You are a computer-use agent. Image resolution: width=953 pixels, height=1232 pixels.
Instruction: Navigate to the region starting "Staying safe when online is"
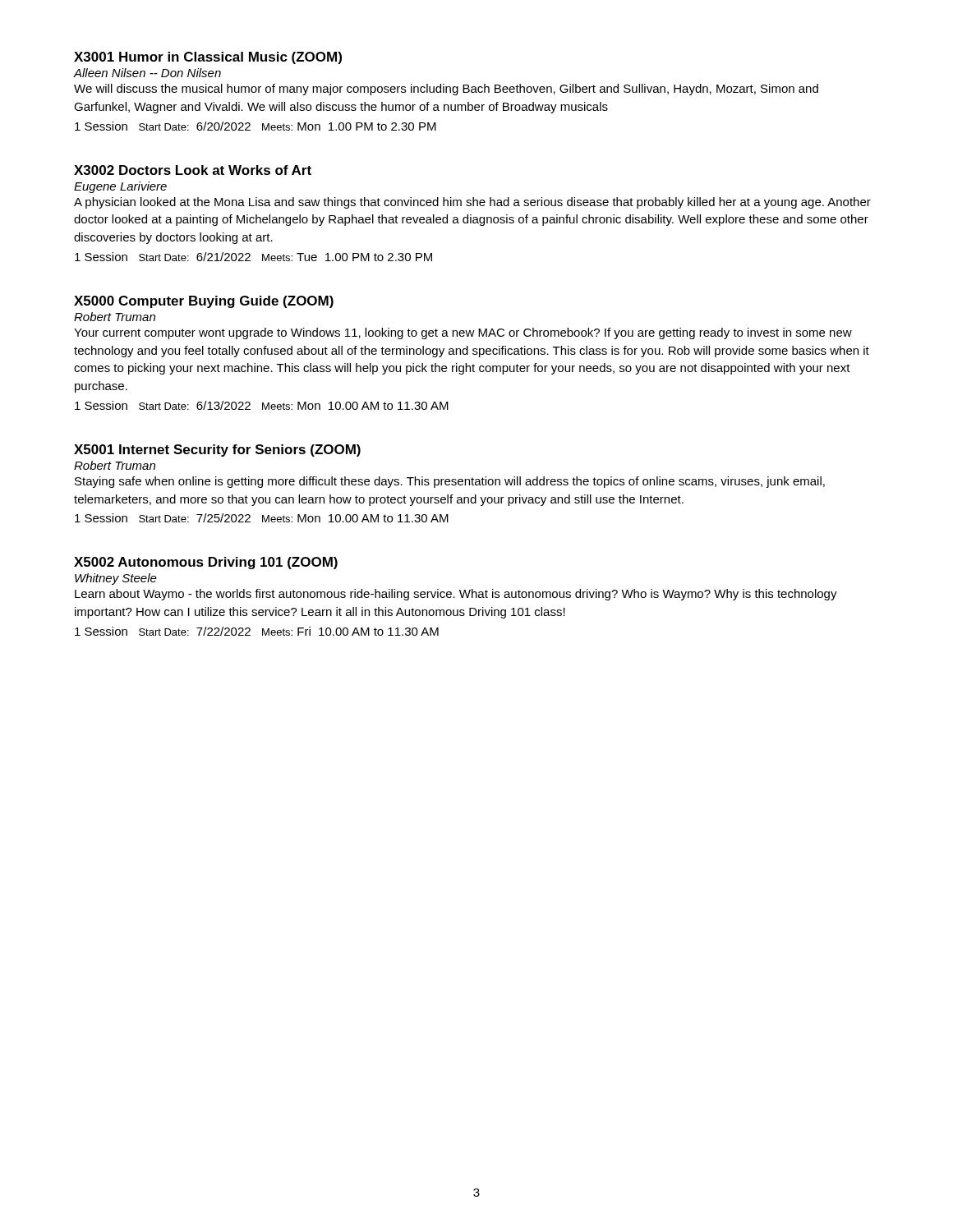tap(476, 490)
